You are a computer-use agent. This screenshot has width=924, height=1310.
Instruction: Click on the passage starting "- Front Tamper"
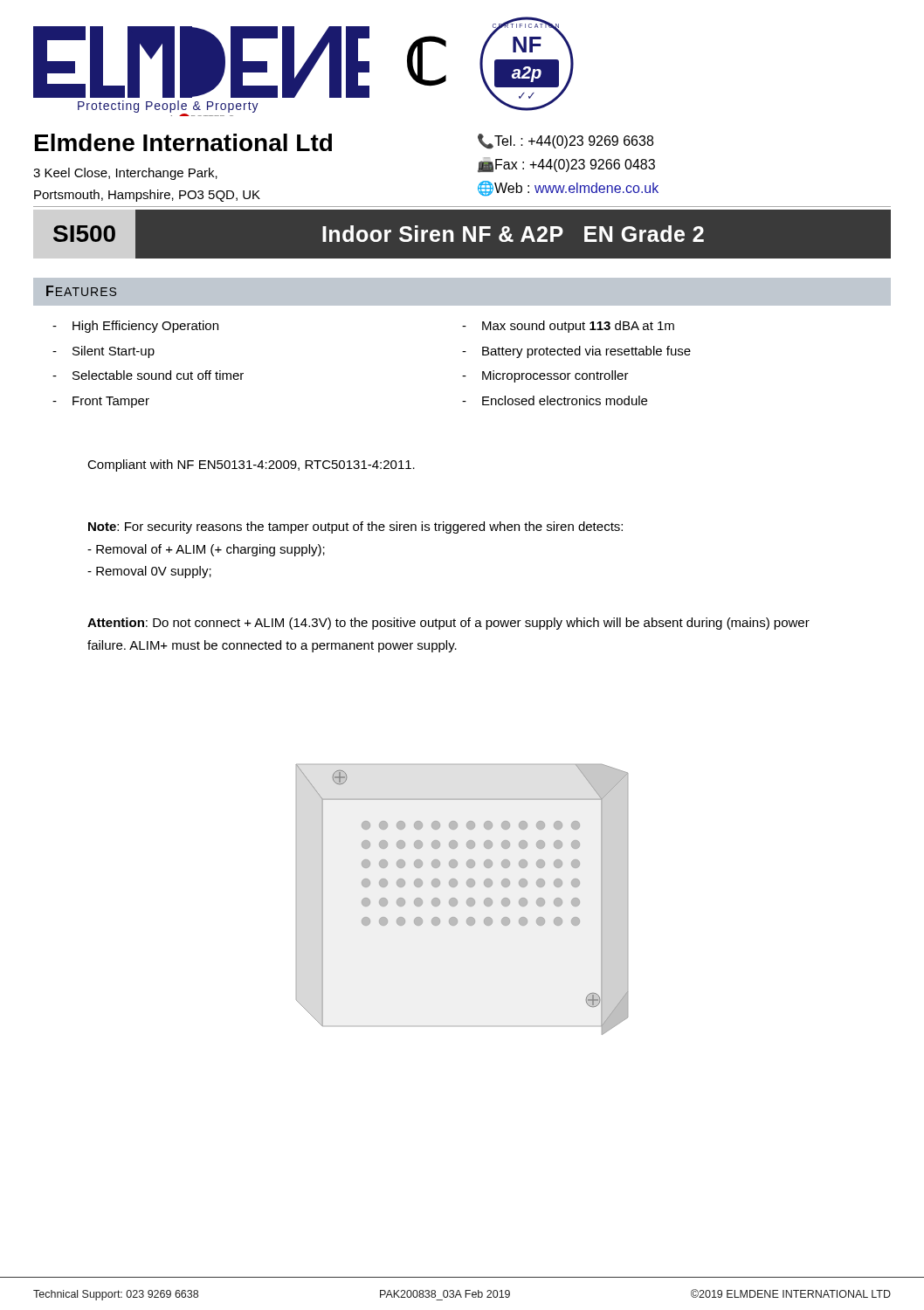101,401
